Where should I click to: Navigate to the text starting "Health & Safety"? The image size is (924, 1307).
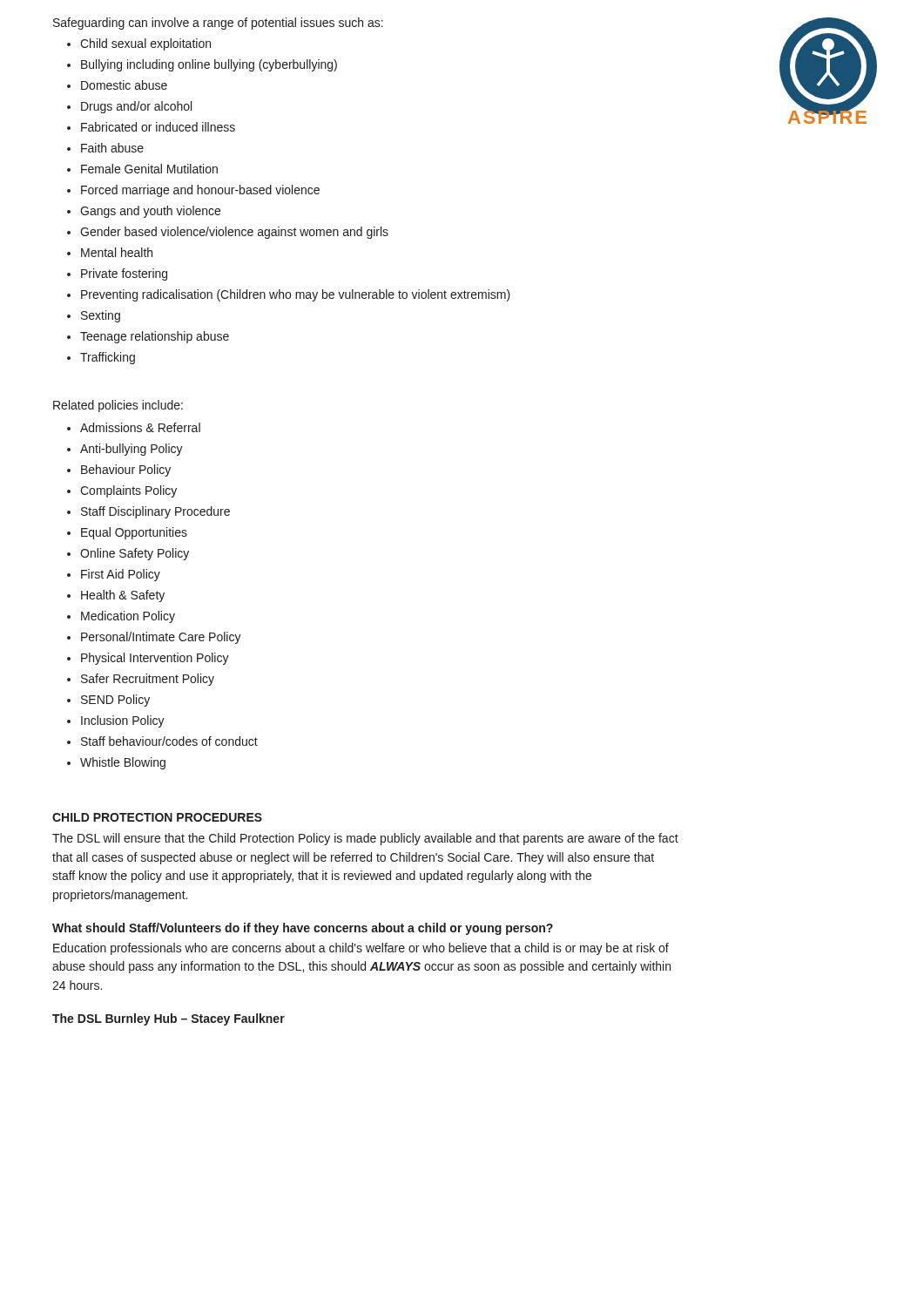122,595
